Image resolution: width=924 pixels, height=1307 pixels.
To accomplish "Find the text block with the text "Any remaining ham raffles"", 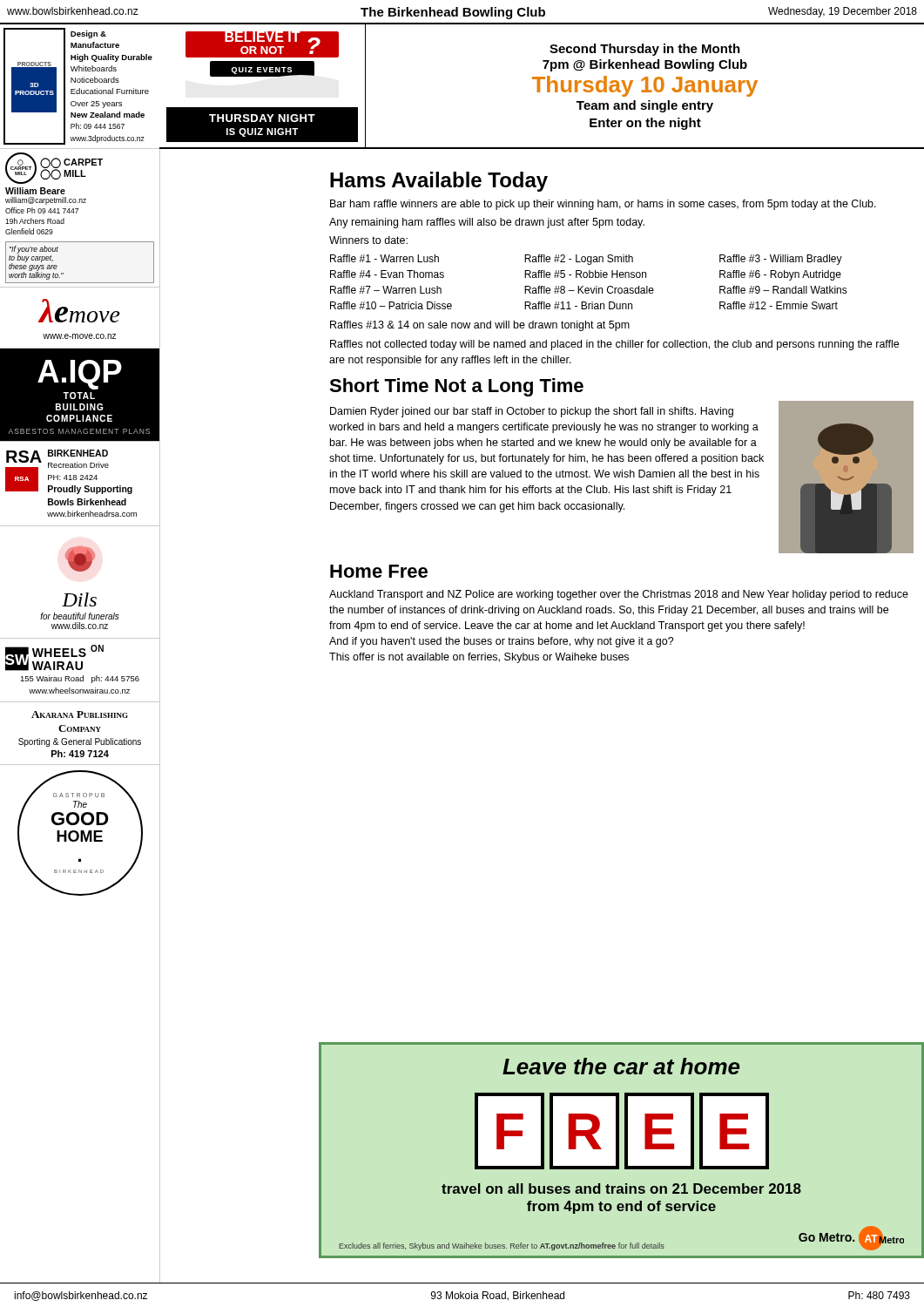I will click(487, 222).
